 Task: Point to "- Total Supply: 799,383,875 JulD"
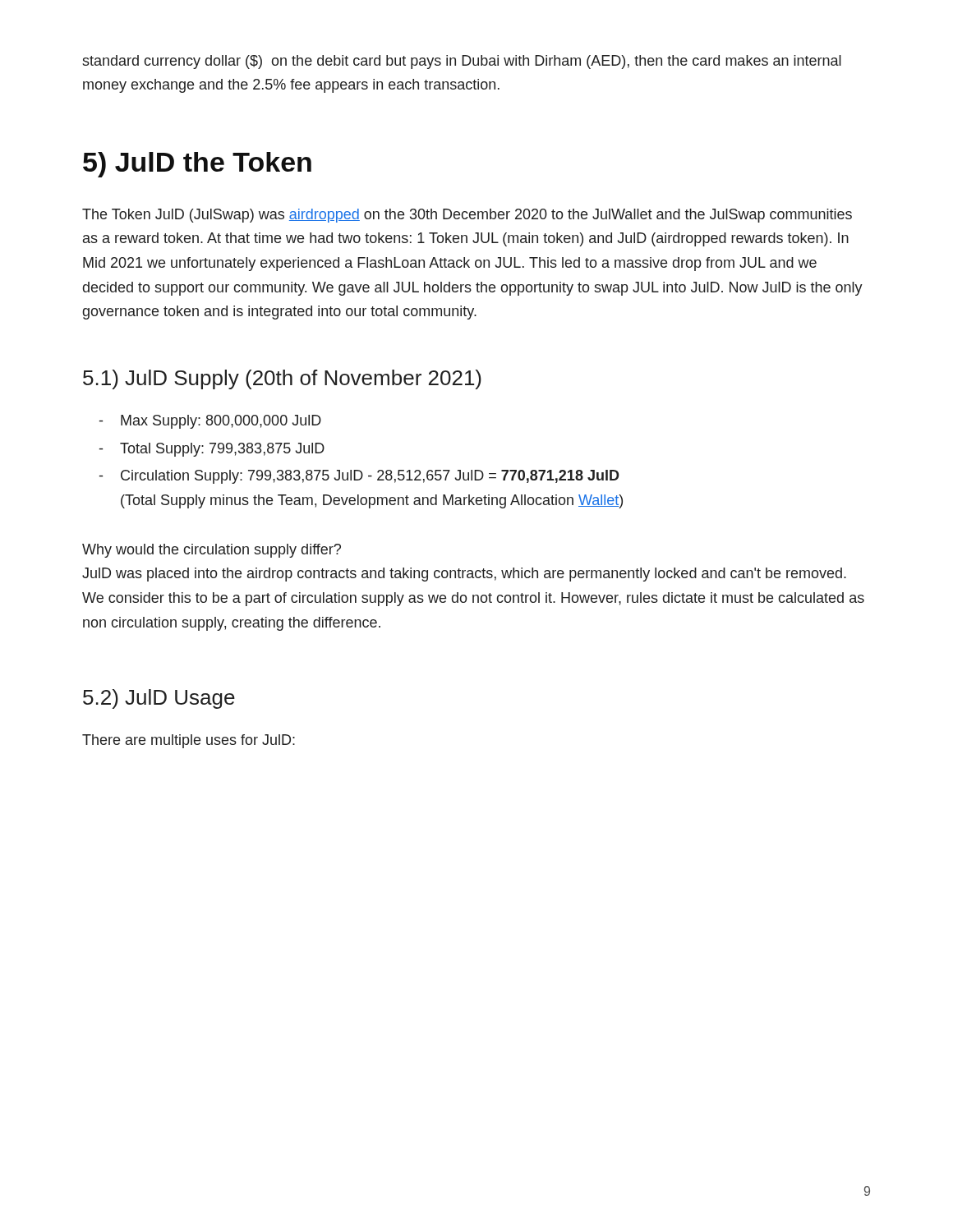click(x=212, y=450)
